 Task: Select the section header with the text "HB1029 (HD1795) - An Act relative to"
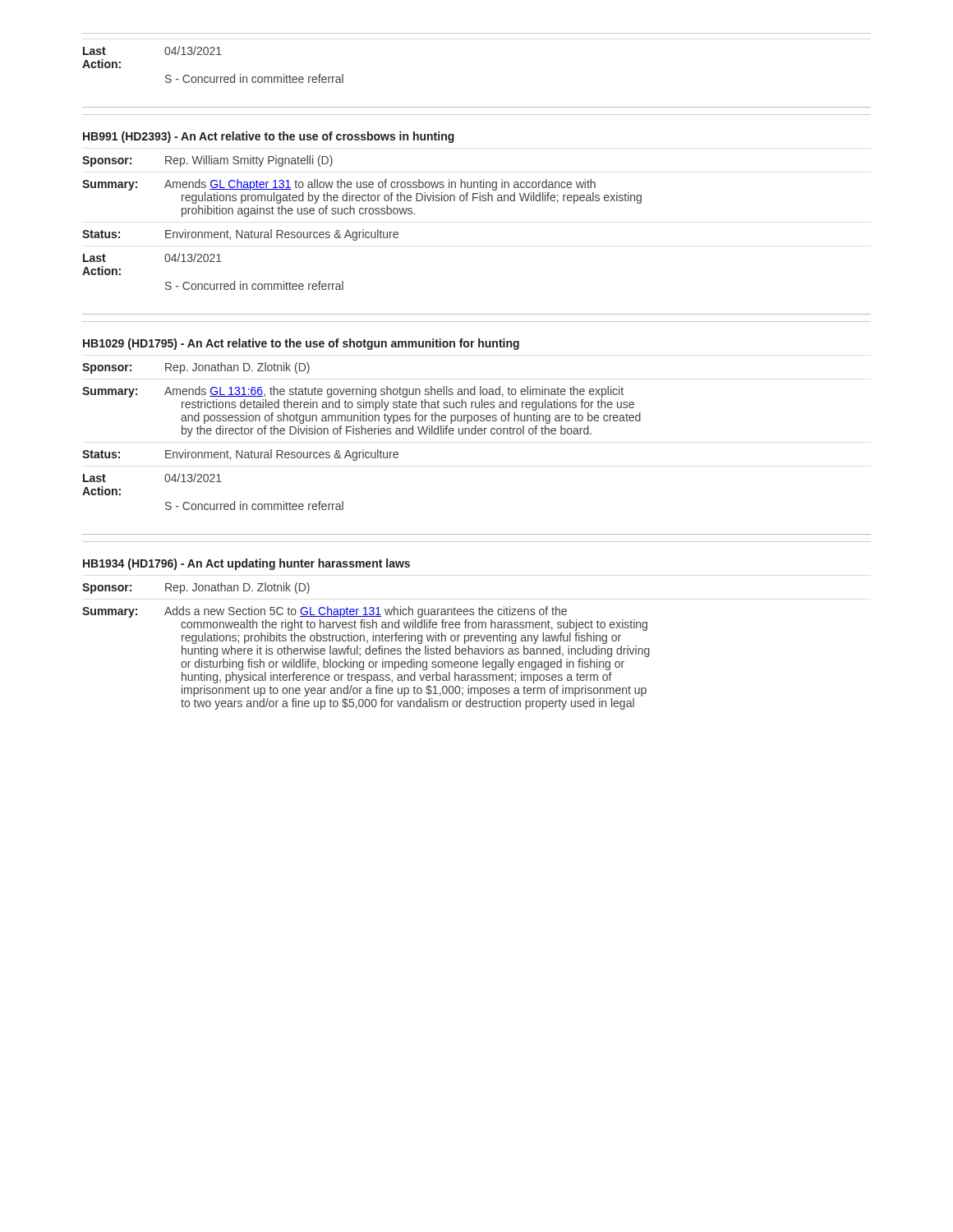[301, 343]
